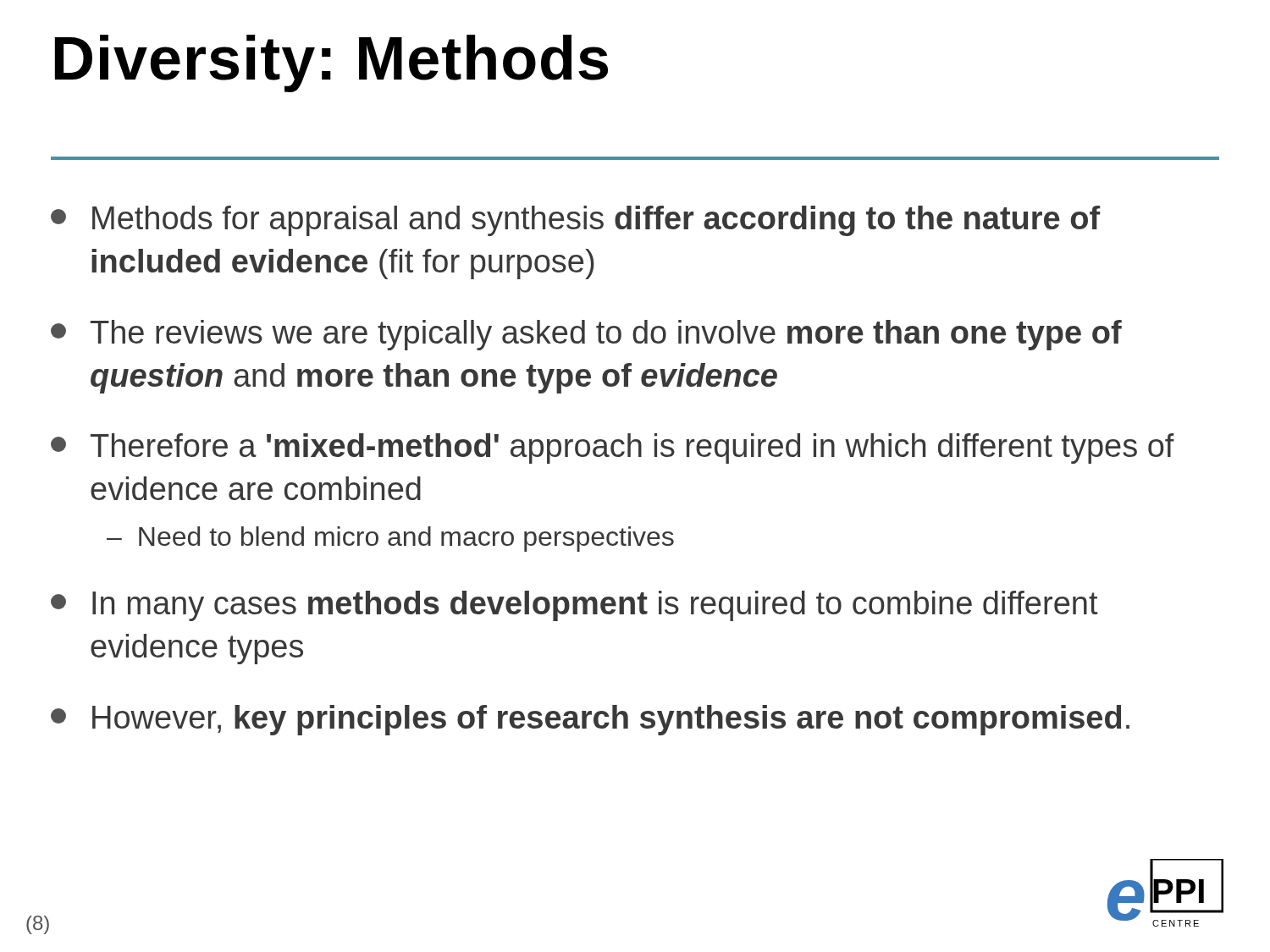Screen dimensions: 952x1270
Task: Select the title that reads "Diversity: Methods"
Action: tap(635, 59)
